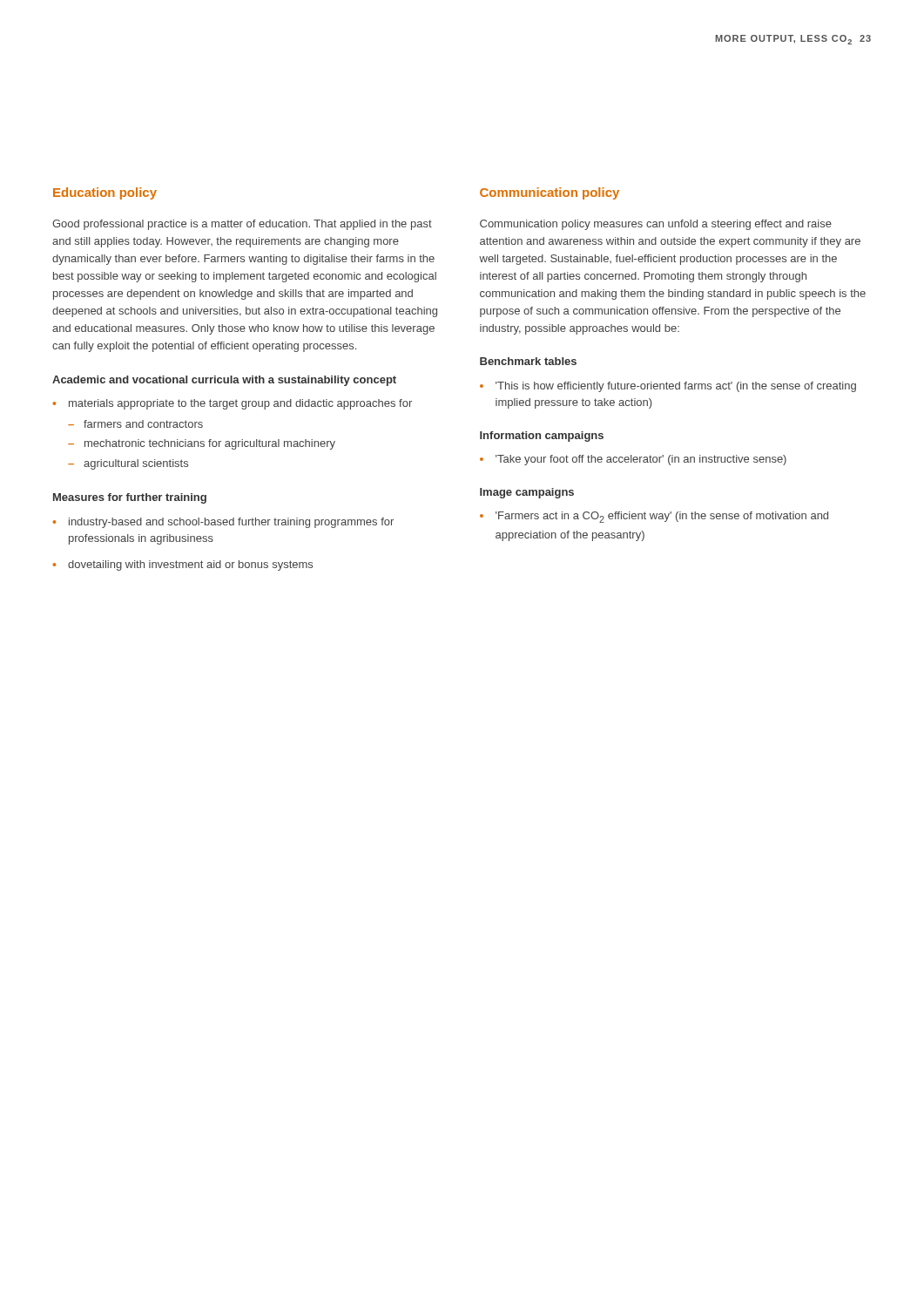Viewport: 924px width, 1307px height.
Task: Locate the block of text that opens with "materials appropriate to the target group and"
Action: [256, 434]
